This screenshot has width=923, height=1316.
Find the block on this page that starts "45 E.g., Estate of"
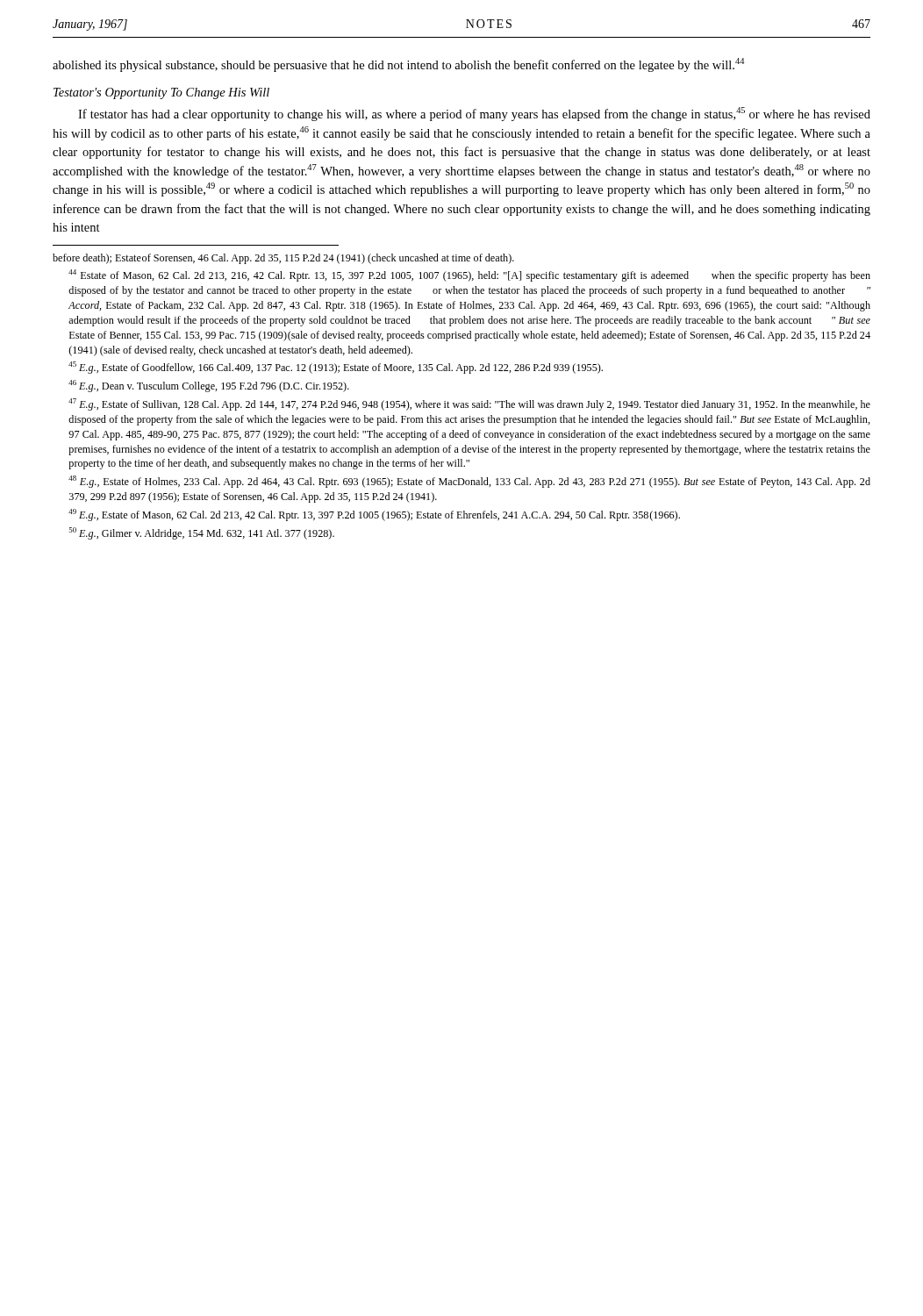click(x=462, y=368)
